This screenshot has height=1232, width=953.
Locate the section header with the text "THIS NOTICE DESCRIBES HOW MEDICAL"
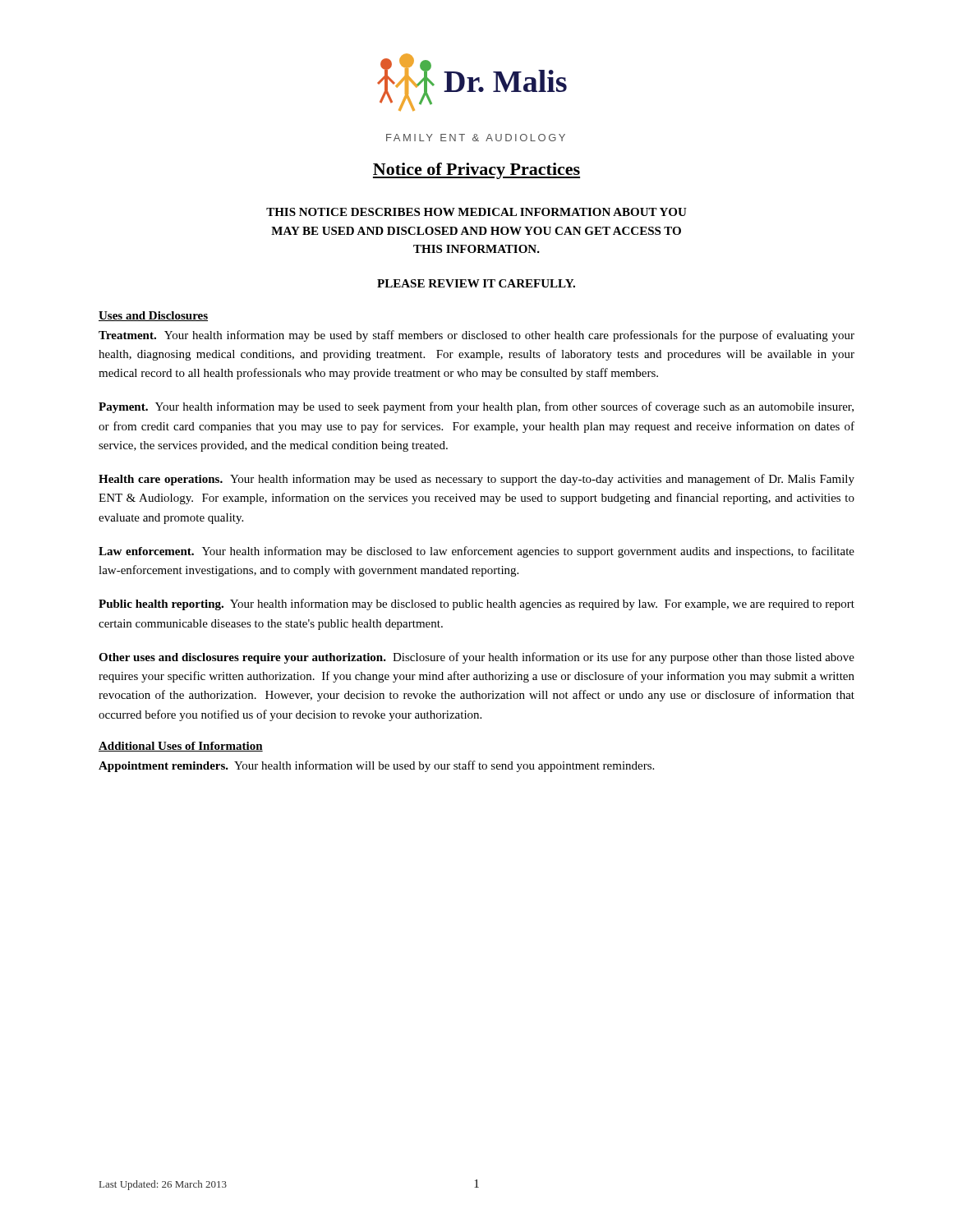pos(476,230)
